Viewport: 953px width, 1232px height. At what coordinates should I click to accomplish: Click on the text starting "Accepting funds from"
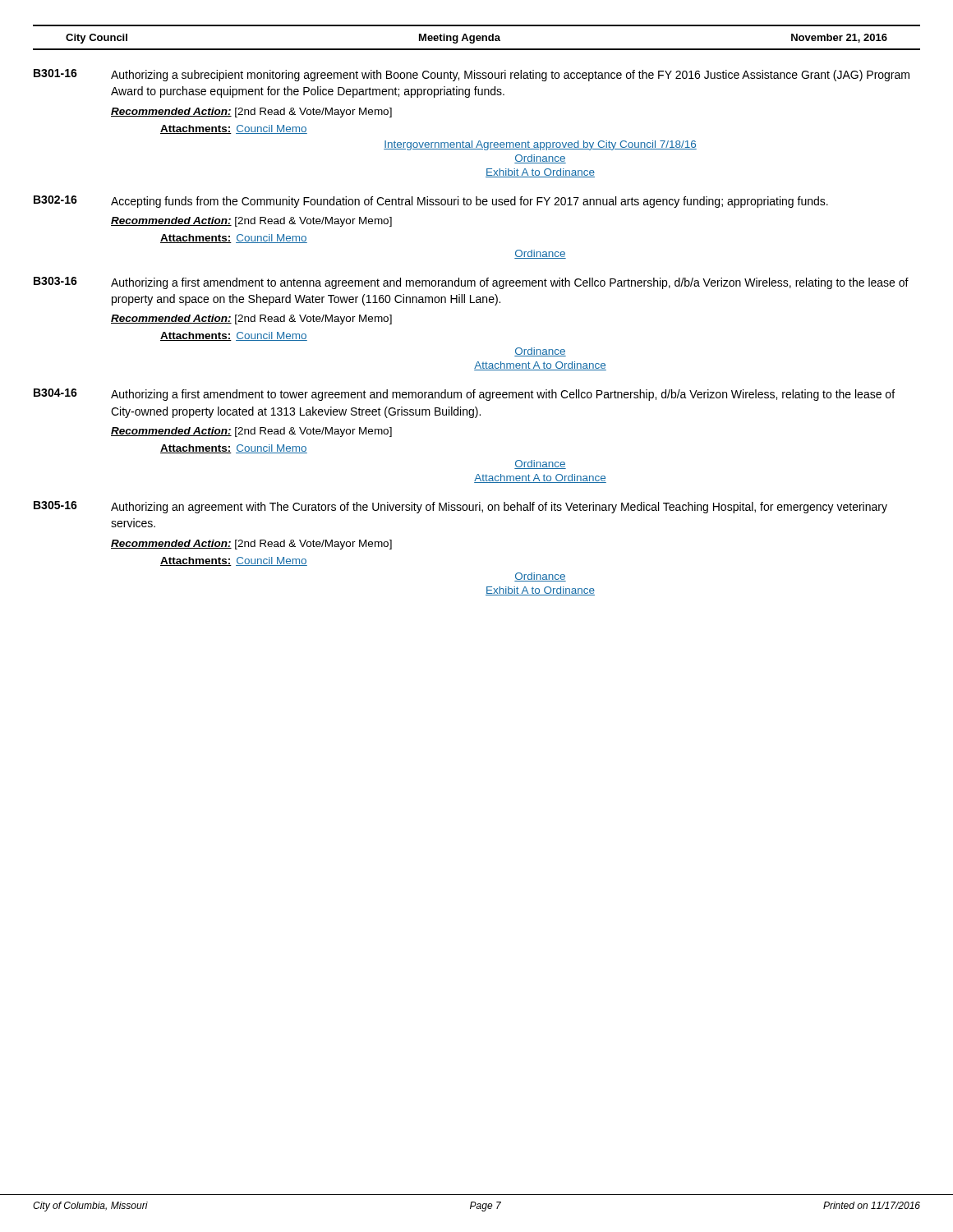coord(470,201)
